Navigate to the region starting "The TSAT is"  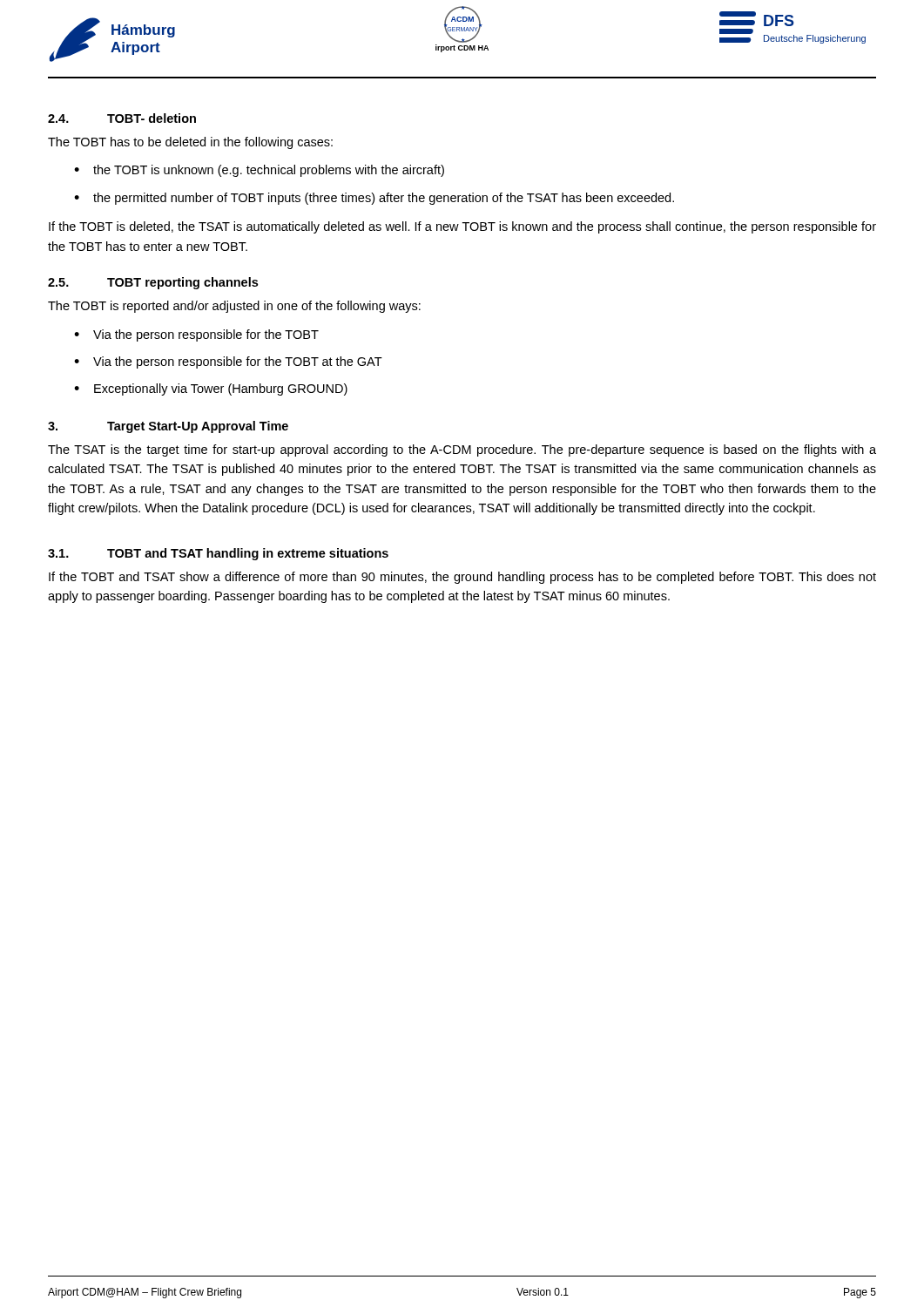pyautogui.click(x=462, y=479)
